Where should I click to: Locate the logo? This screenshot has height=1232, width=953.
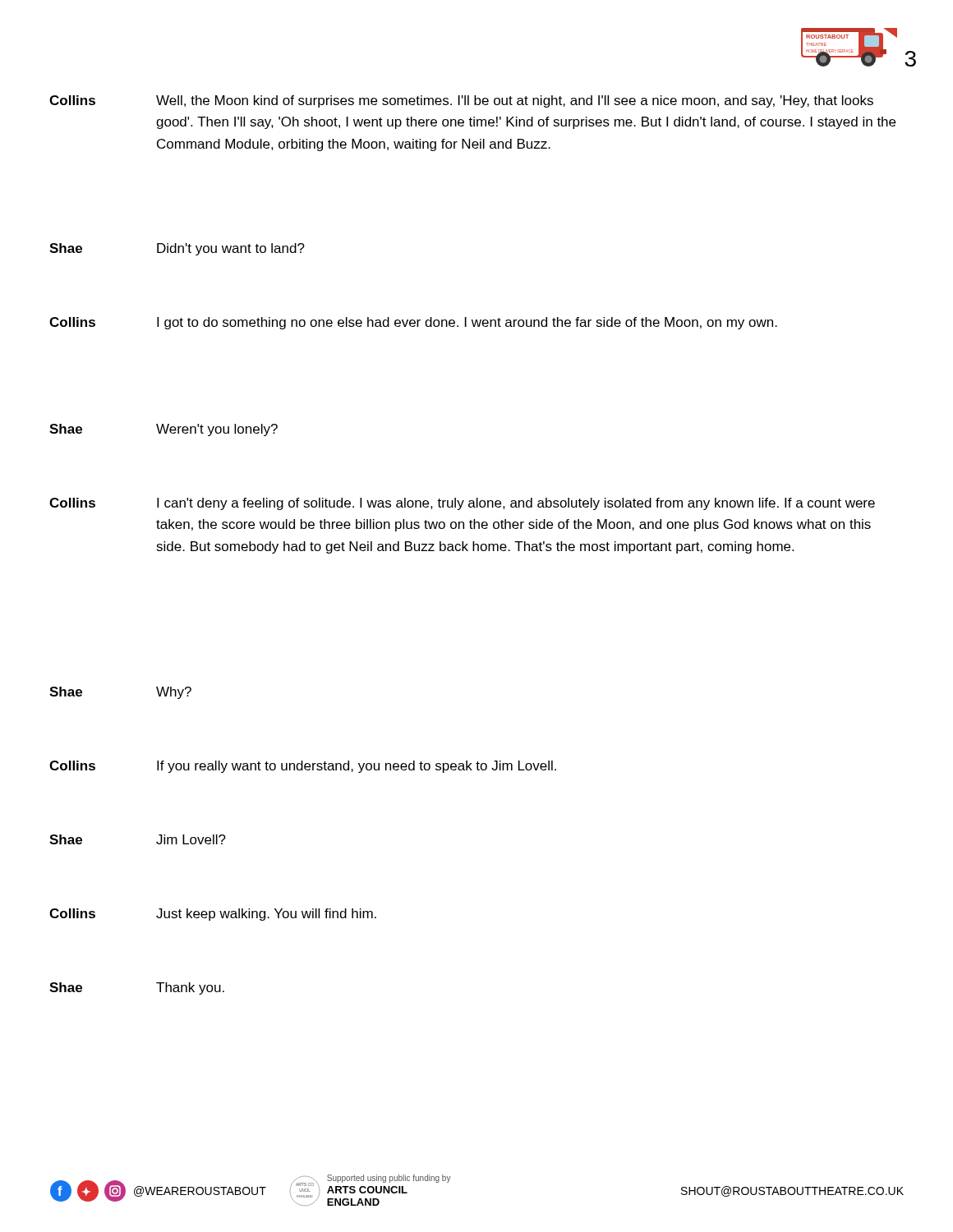coord(848,46)
